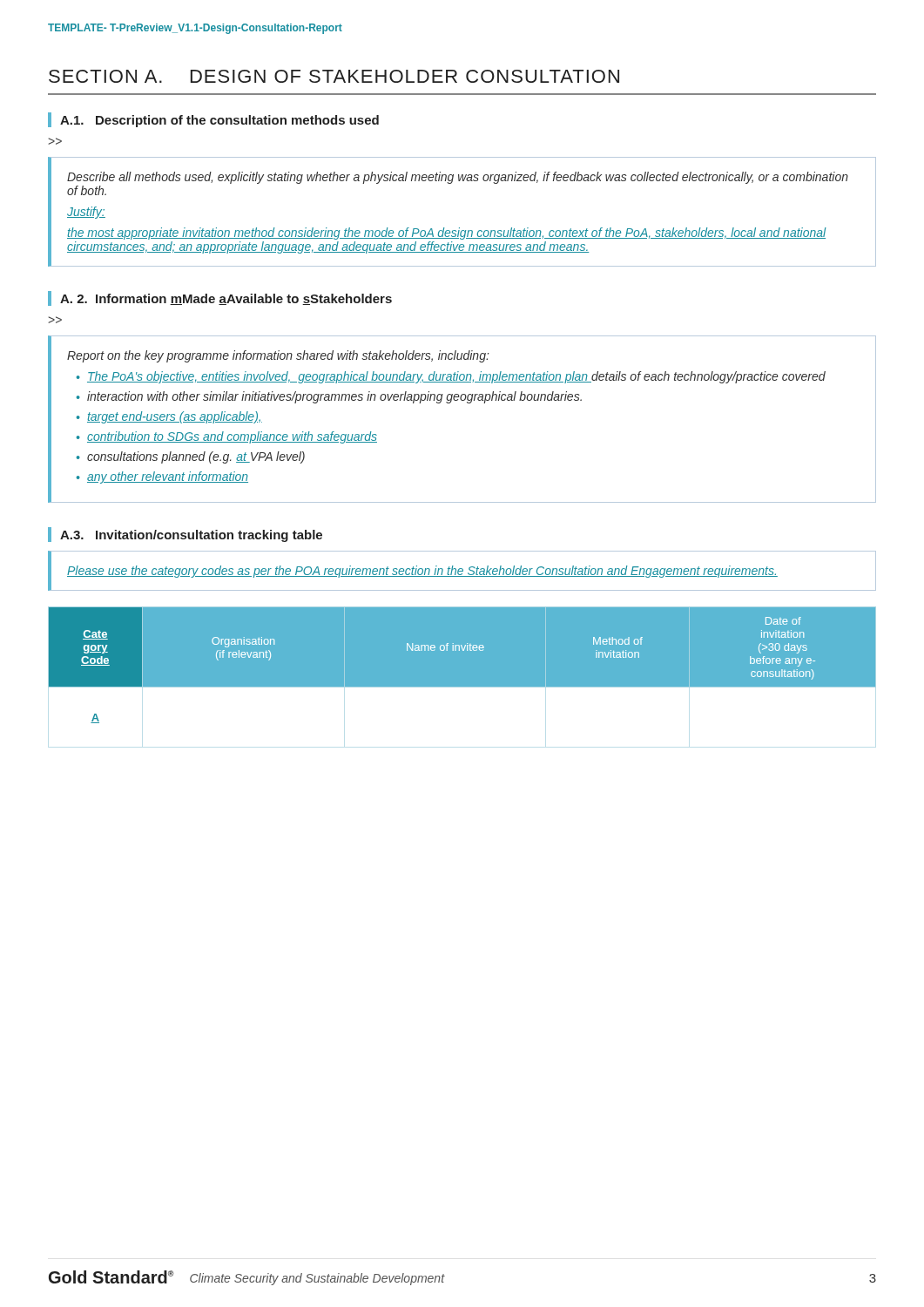Find the block on this page that starts "contribution to SDGs"

232,437
